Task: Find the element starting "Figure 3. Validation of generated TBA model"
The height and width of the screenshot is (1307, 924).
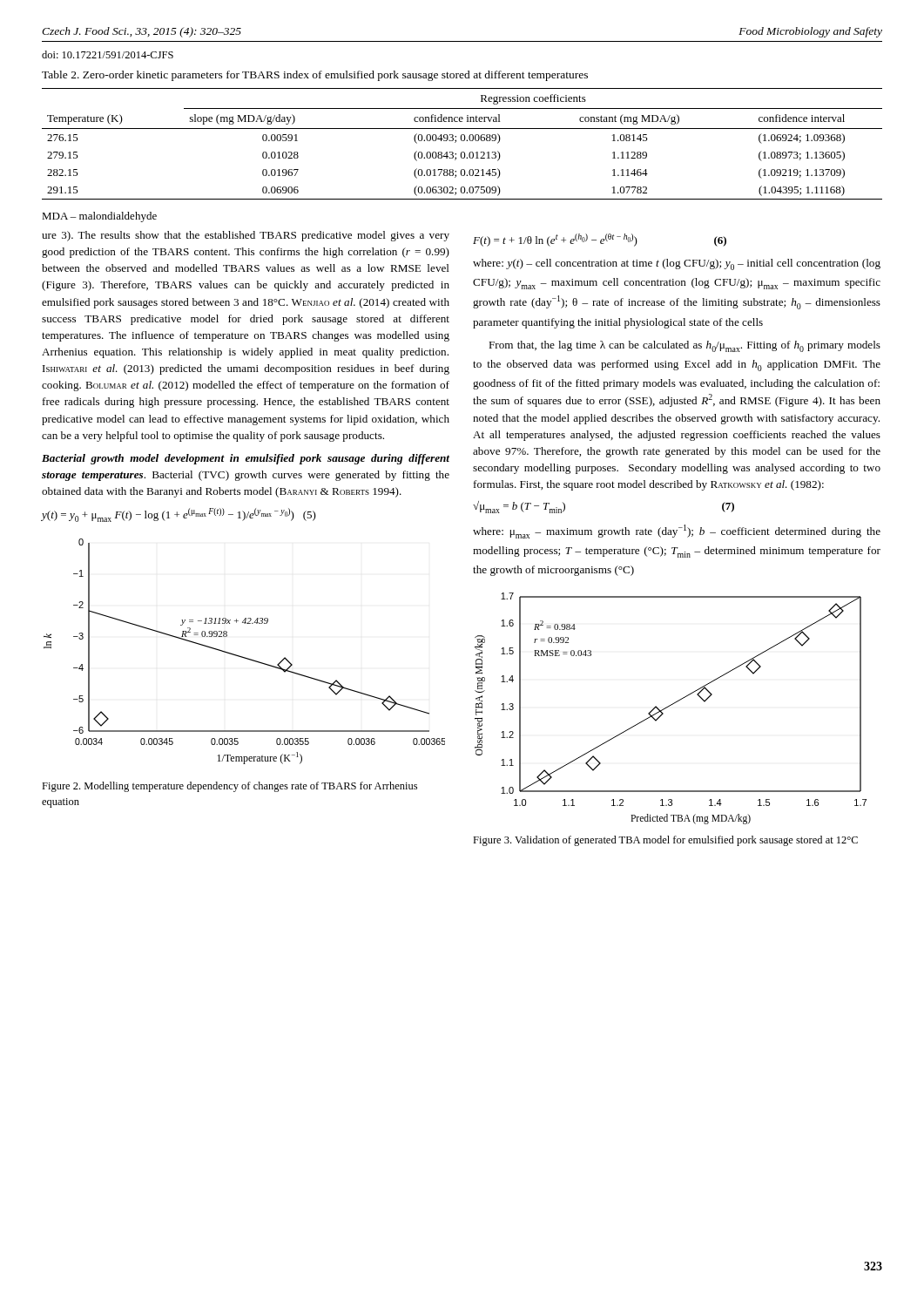Action: (666, 840)
